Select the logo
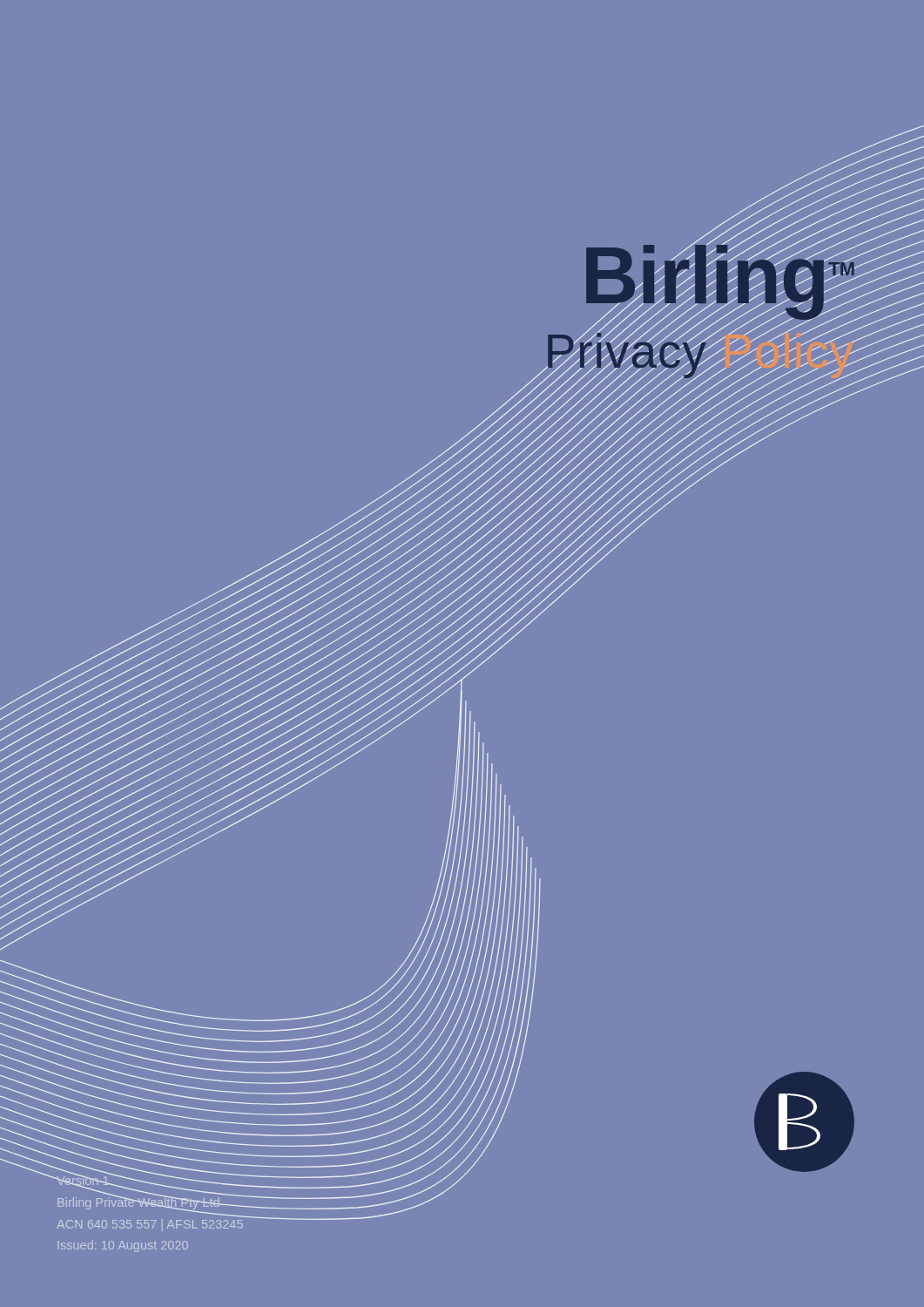Screen dimensions: 1307x924 [804, 1122]
